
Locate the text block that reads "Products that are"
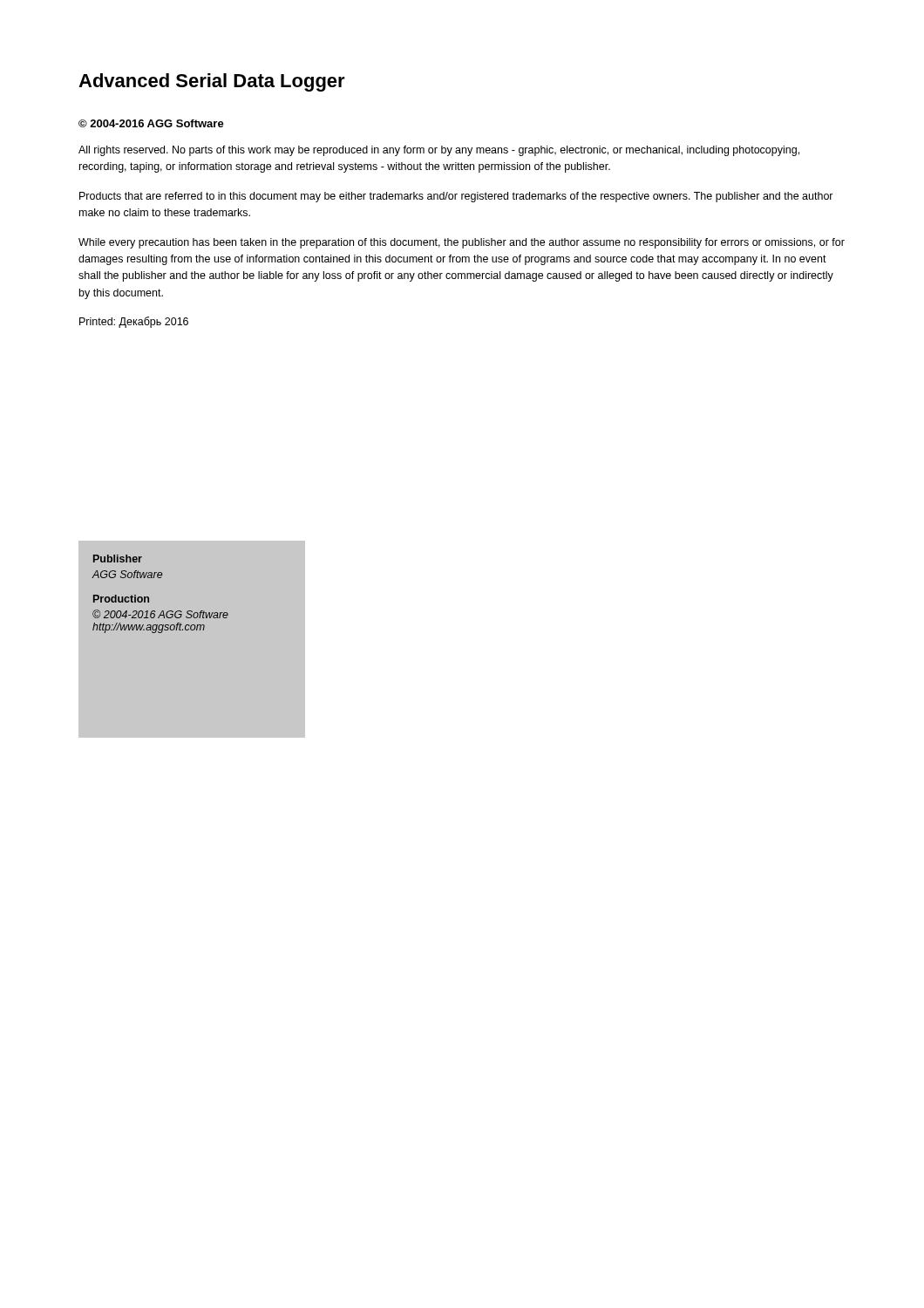456,204
